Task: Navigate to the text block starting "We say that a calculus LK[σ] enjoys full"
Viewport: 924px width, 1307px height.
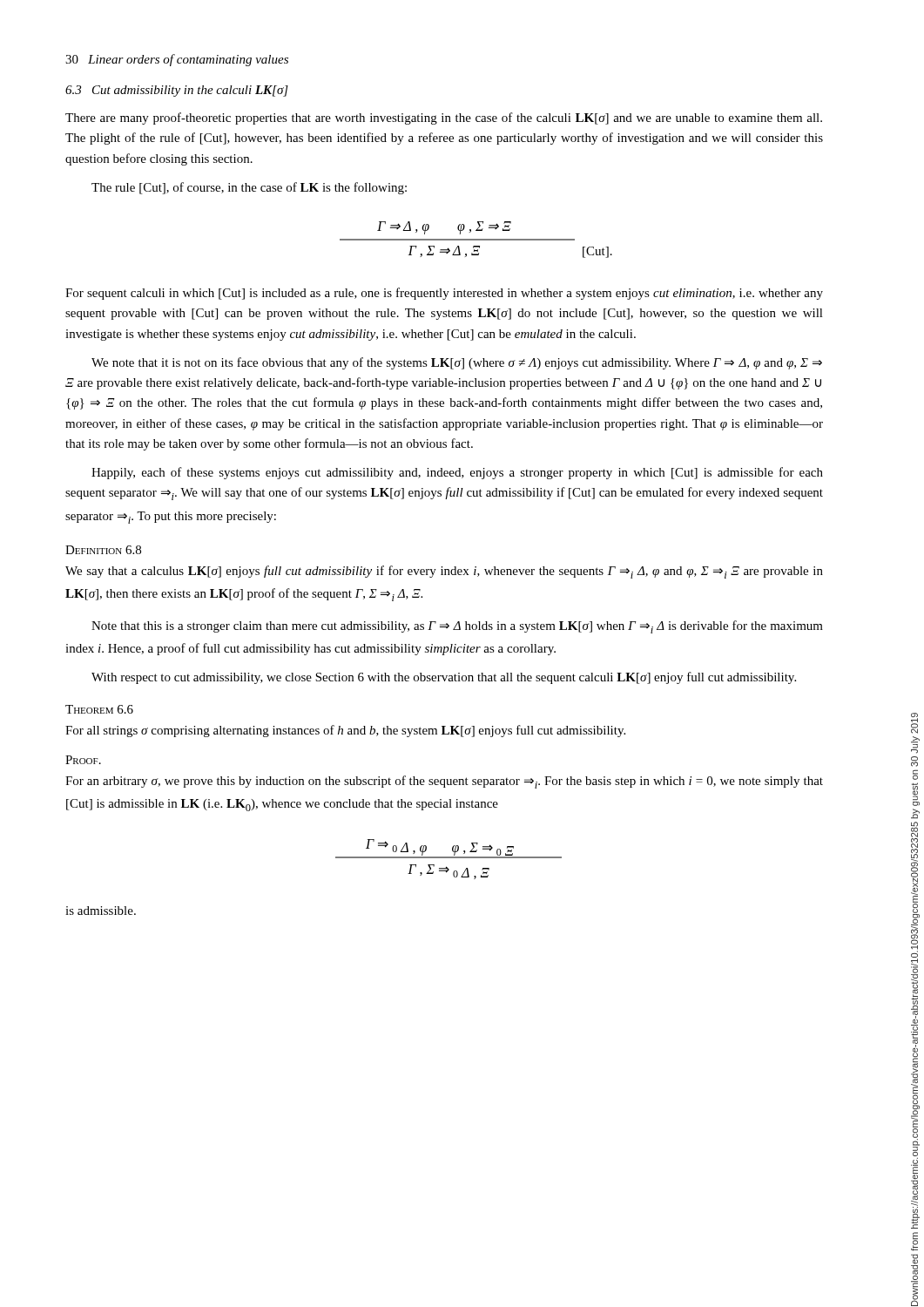Action: point(444,584)
